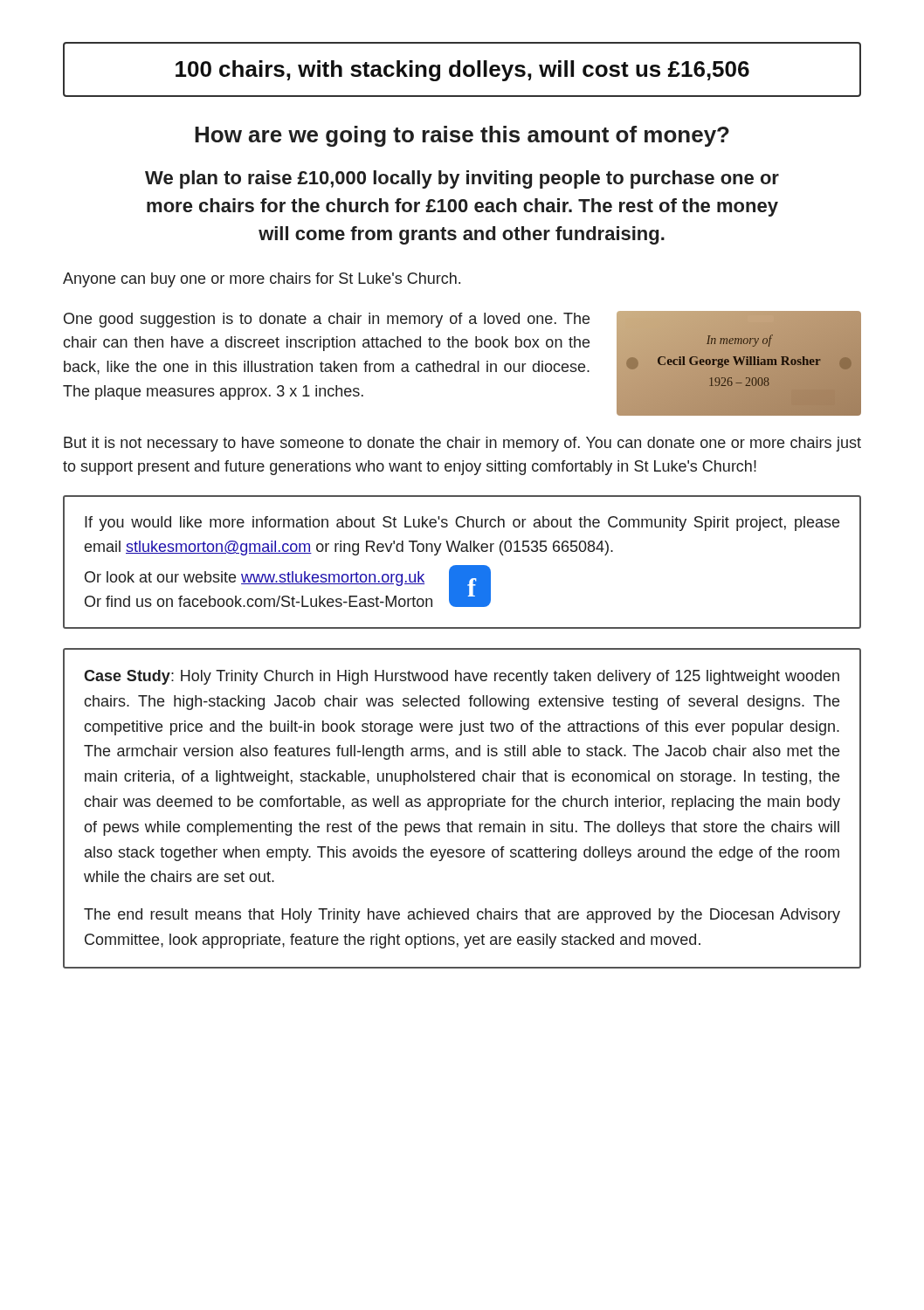Find the block on this page that starts "Case Study: Holy"
This screenshot has width=924, height=1310.
[462, 808]
